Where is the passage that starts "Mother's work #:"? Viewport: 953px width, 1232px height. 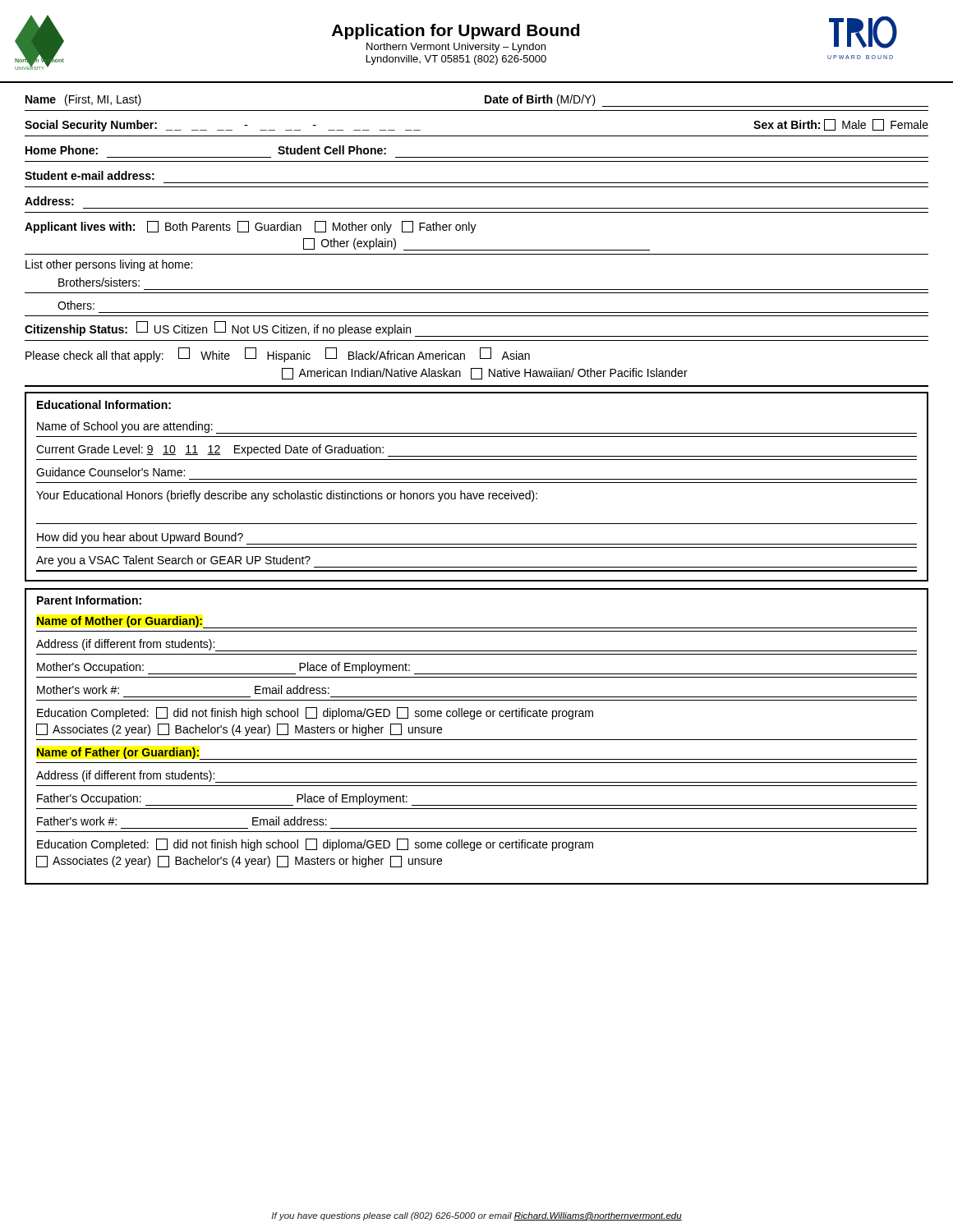tap(476, 690)
